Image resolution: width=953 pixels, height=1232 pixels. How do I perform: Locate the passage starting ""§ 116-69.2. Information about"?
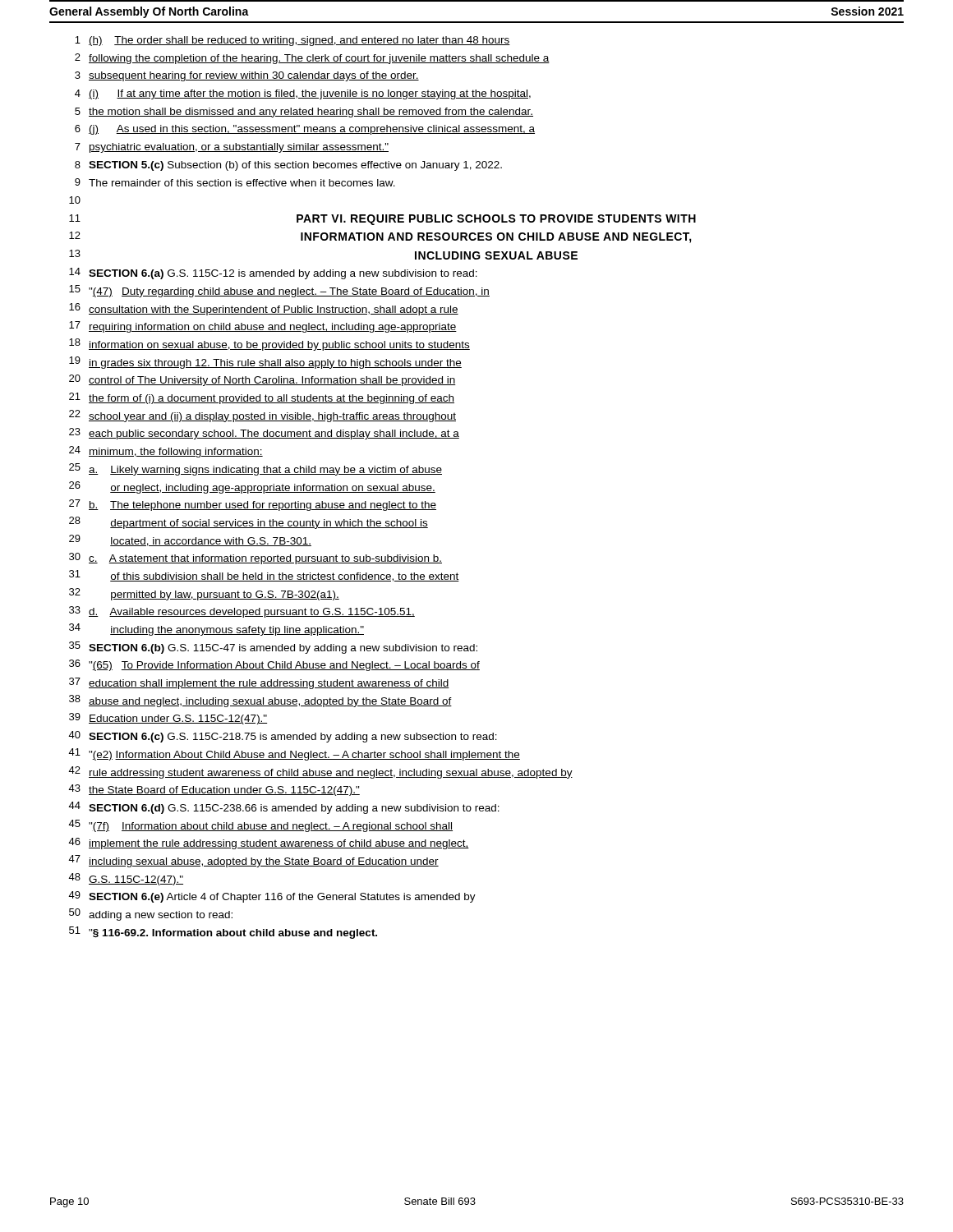(x=233, y=934)
